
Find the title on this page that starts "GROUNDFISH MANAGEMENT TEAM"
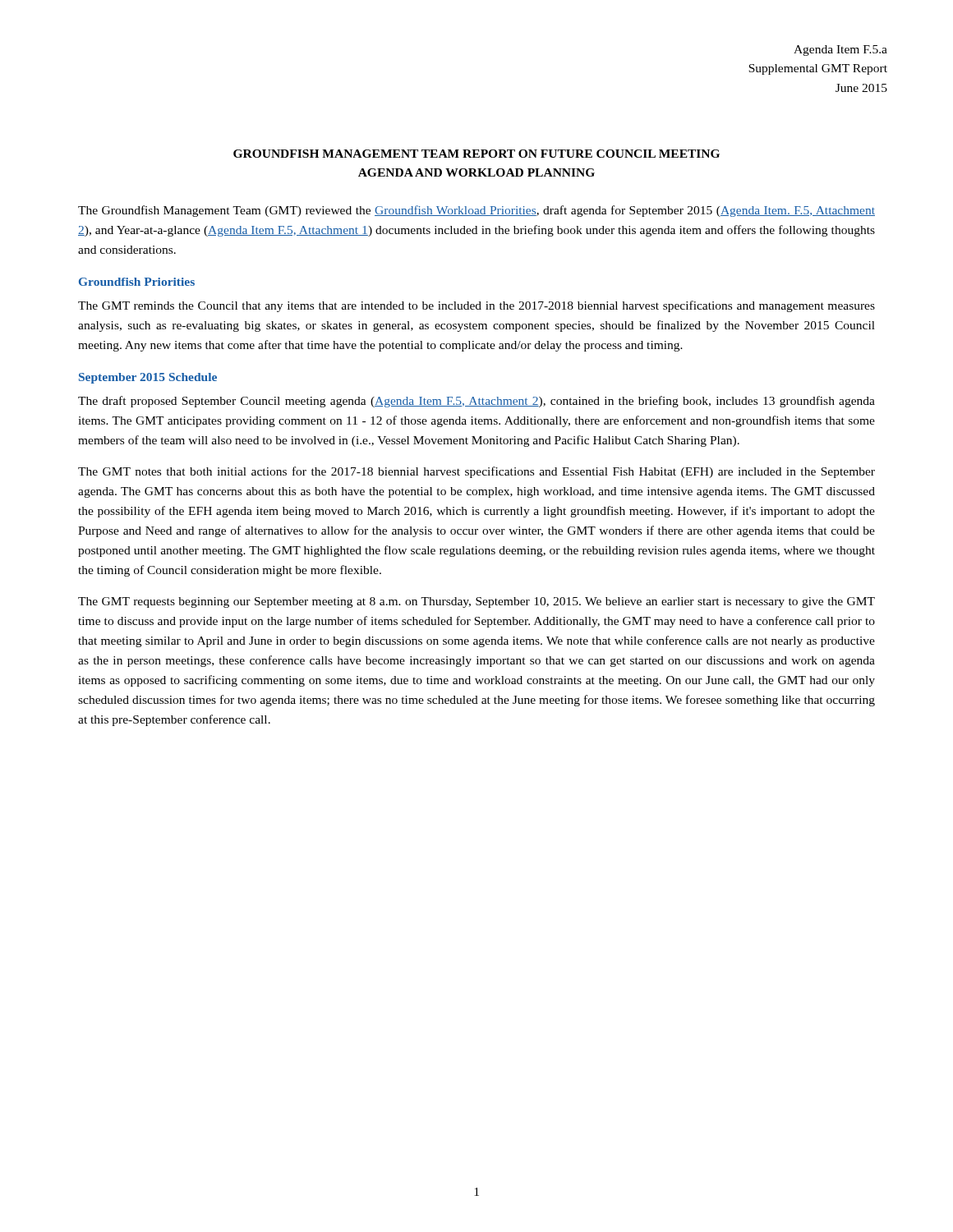click(476, 163)
